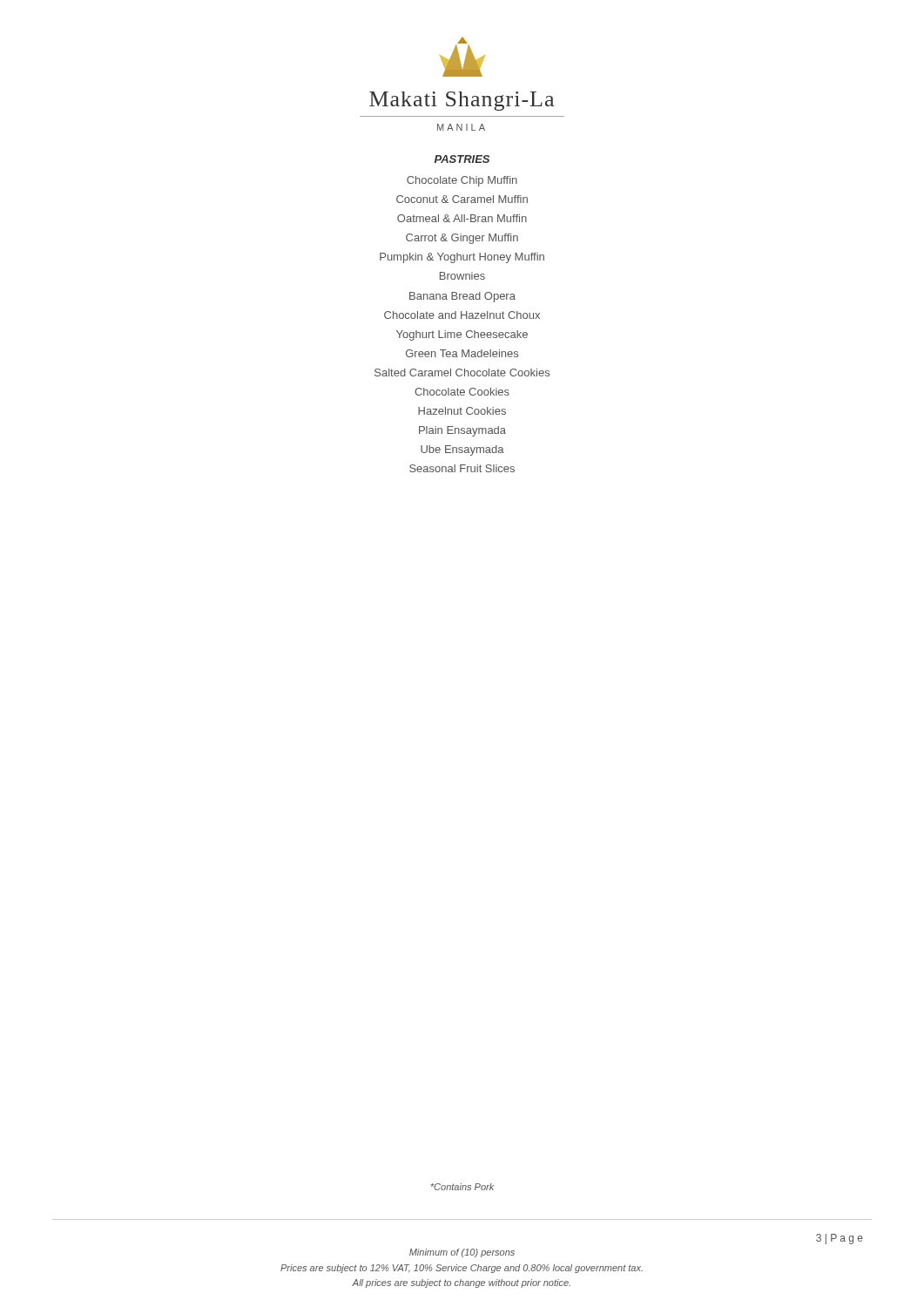Click where it says "Banana Bread Opera"
Image resolution: width=924 pixels, height=1307 pixels.
pyautogui.click(x=462, y=295)
